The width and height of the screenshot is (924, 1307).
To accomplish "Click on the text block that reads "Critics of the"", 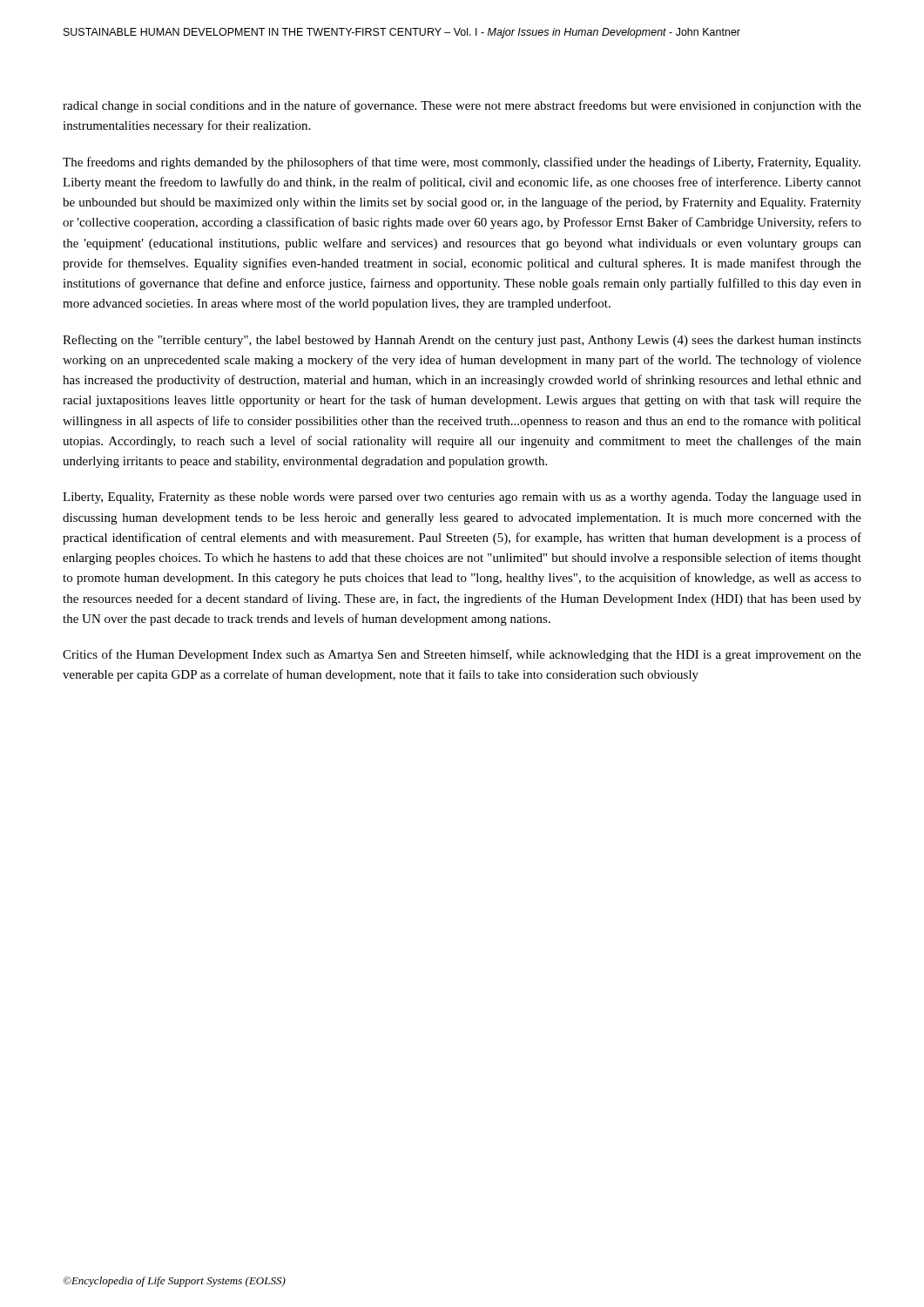I will pyautogui.click(x=462, y=664).
